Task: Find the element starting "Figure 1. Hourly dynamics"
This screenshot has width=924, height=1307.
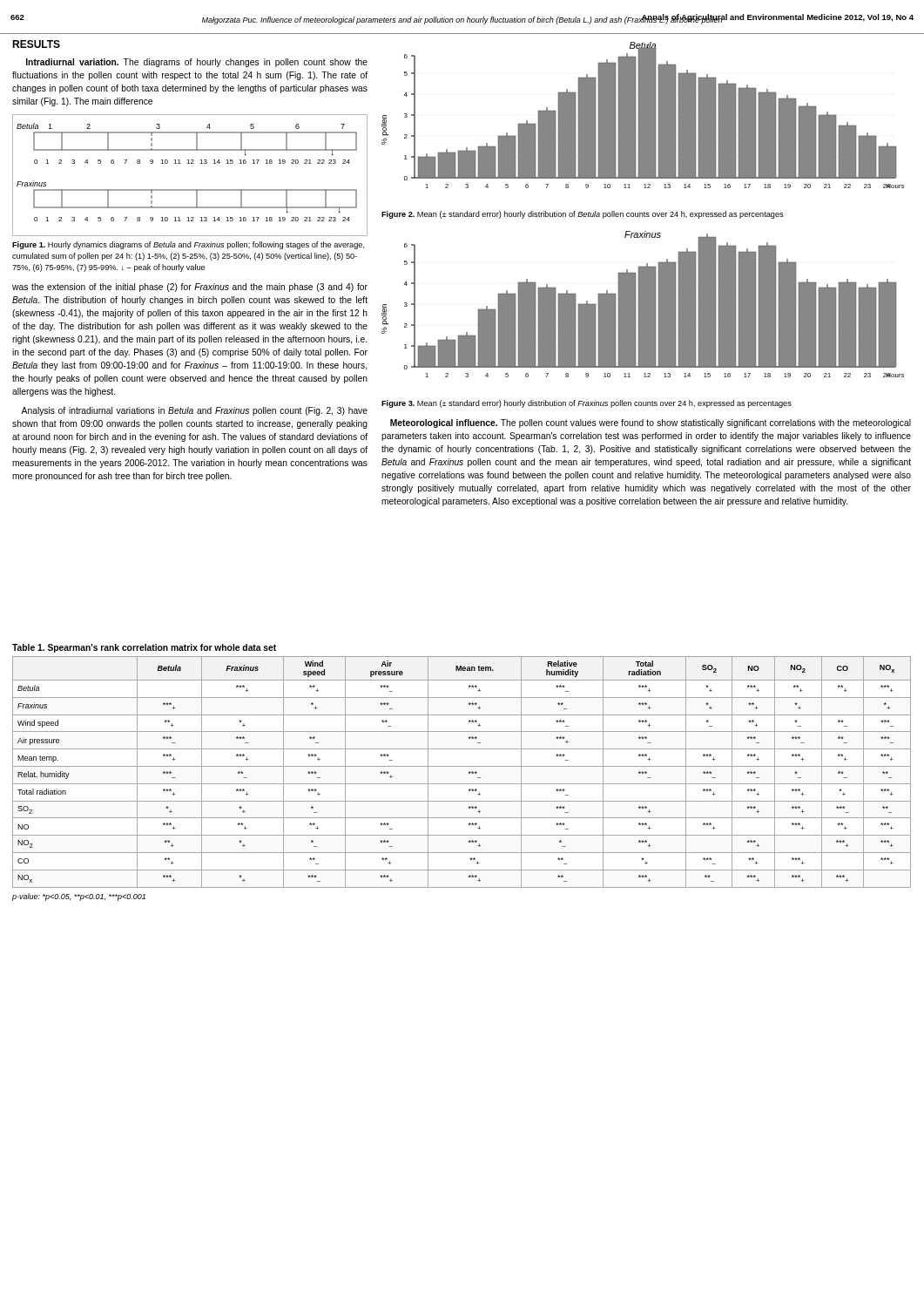Action: [x=189, y=256]
